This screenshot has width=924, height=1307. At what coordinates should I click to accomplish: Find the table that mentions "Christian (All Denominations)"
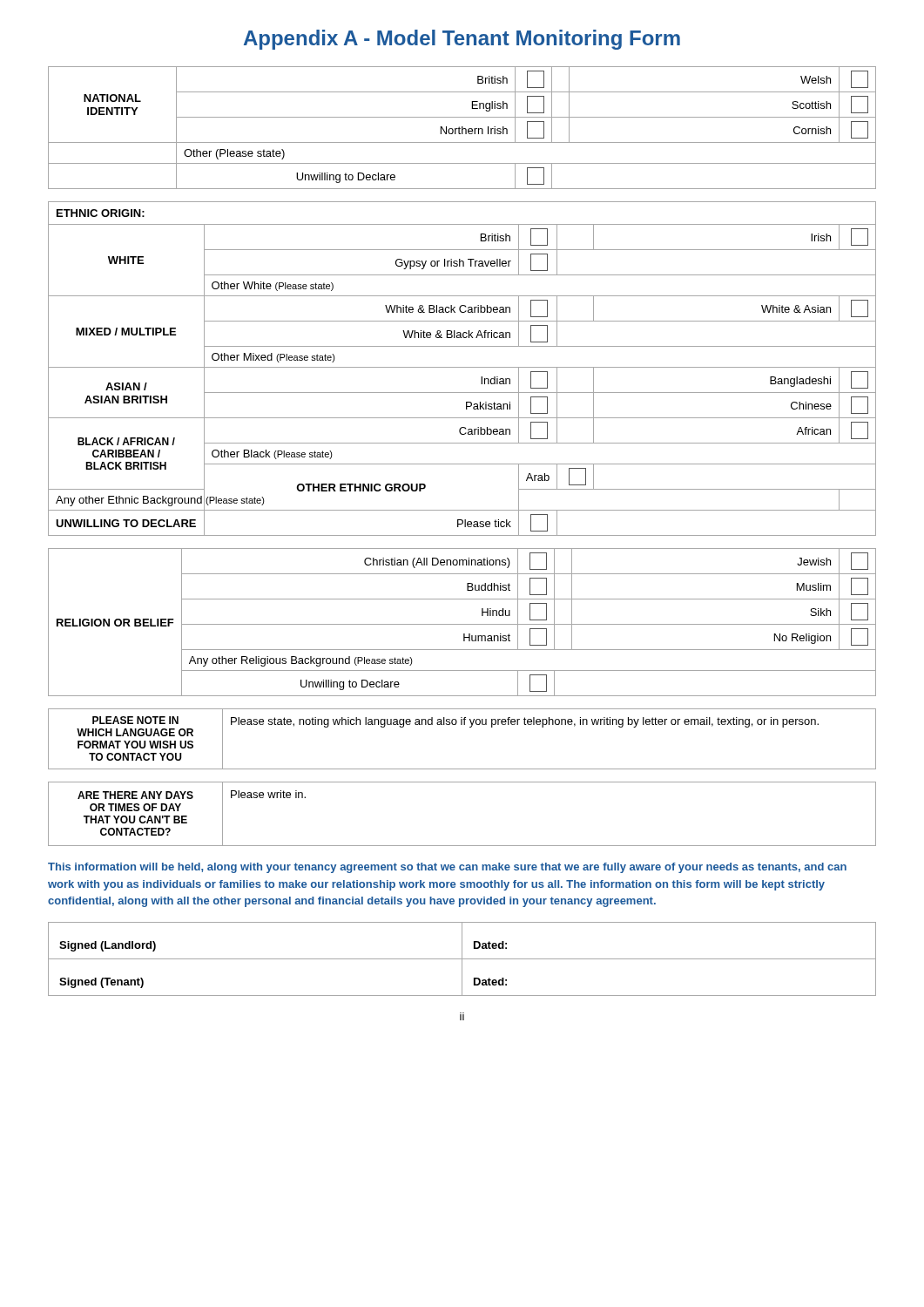click(x=462, y=622)
